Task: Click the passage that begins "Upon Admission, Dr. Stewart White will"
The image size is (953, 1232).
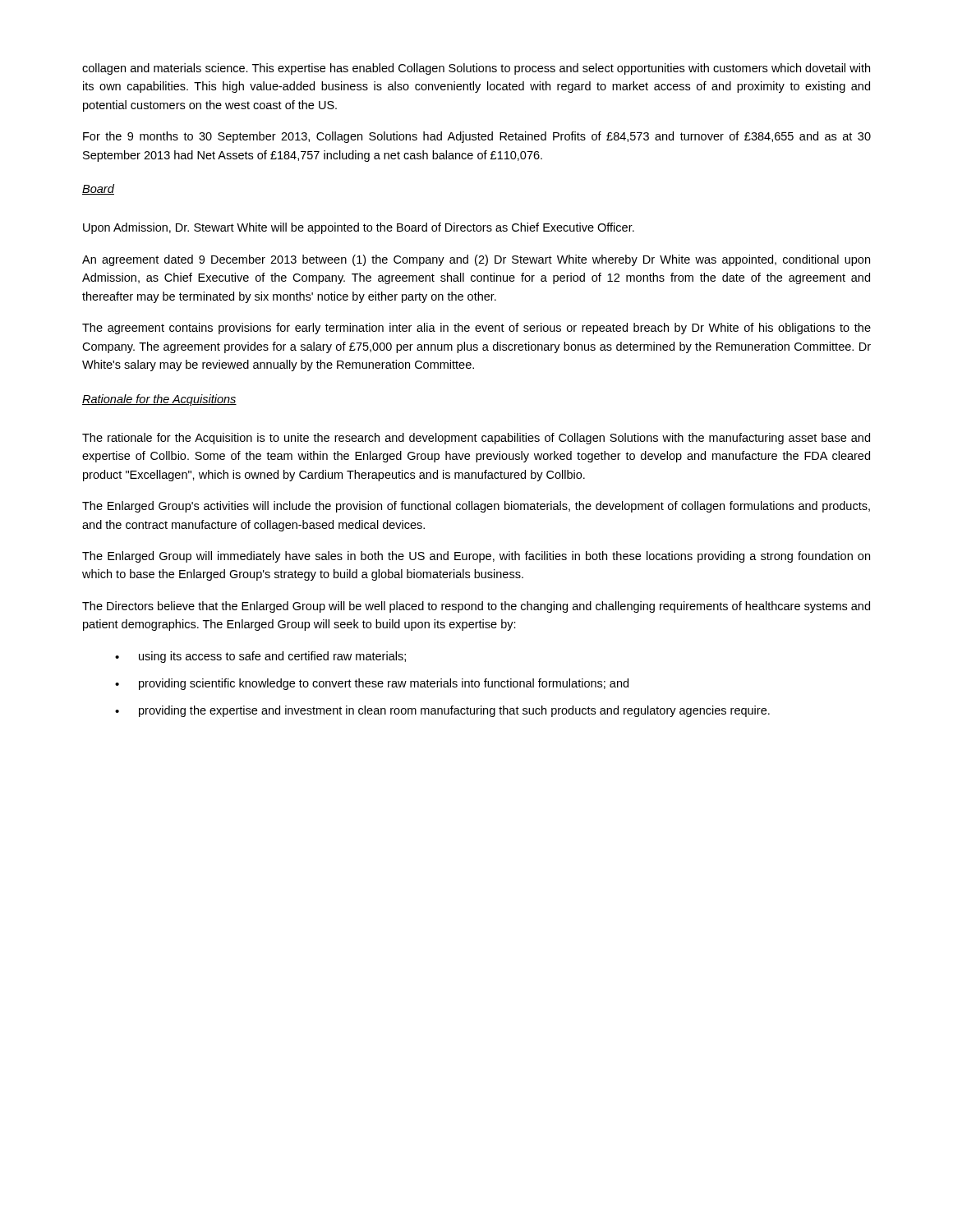Action: pyautogui.click(x=358, y=228)
